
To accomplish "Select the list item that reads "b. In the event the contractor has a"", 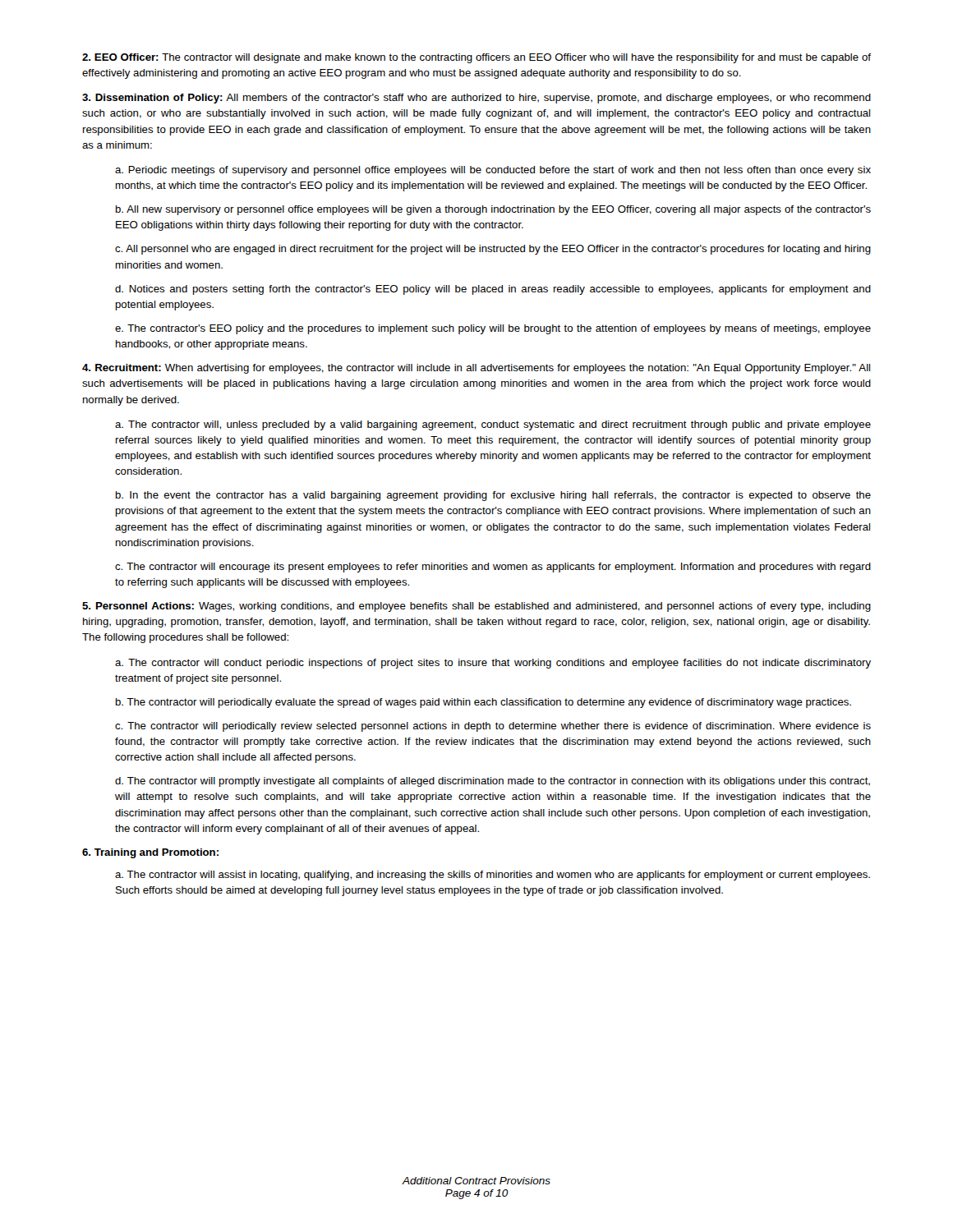I will pyautogui.click(x=493, y=519).
